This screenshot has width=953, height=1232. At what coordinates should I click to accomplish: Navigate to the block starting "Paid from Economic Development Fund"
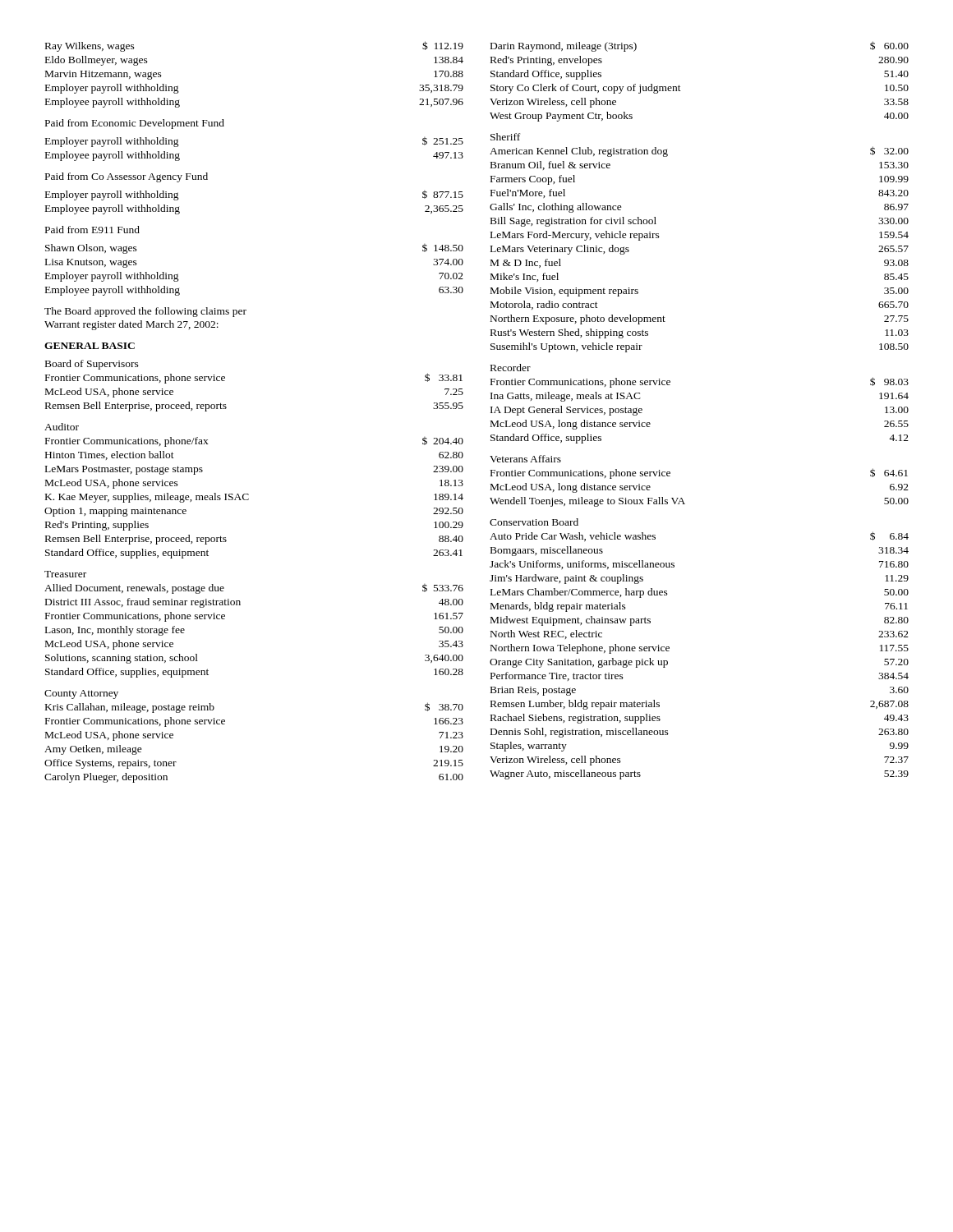point(134,123)
